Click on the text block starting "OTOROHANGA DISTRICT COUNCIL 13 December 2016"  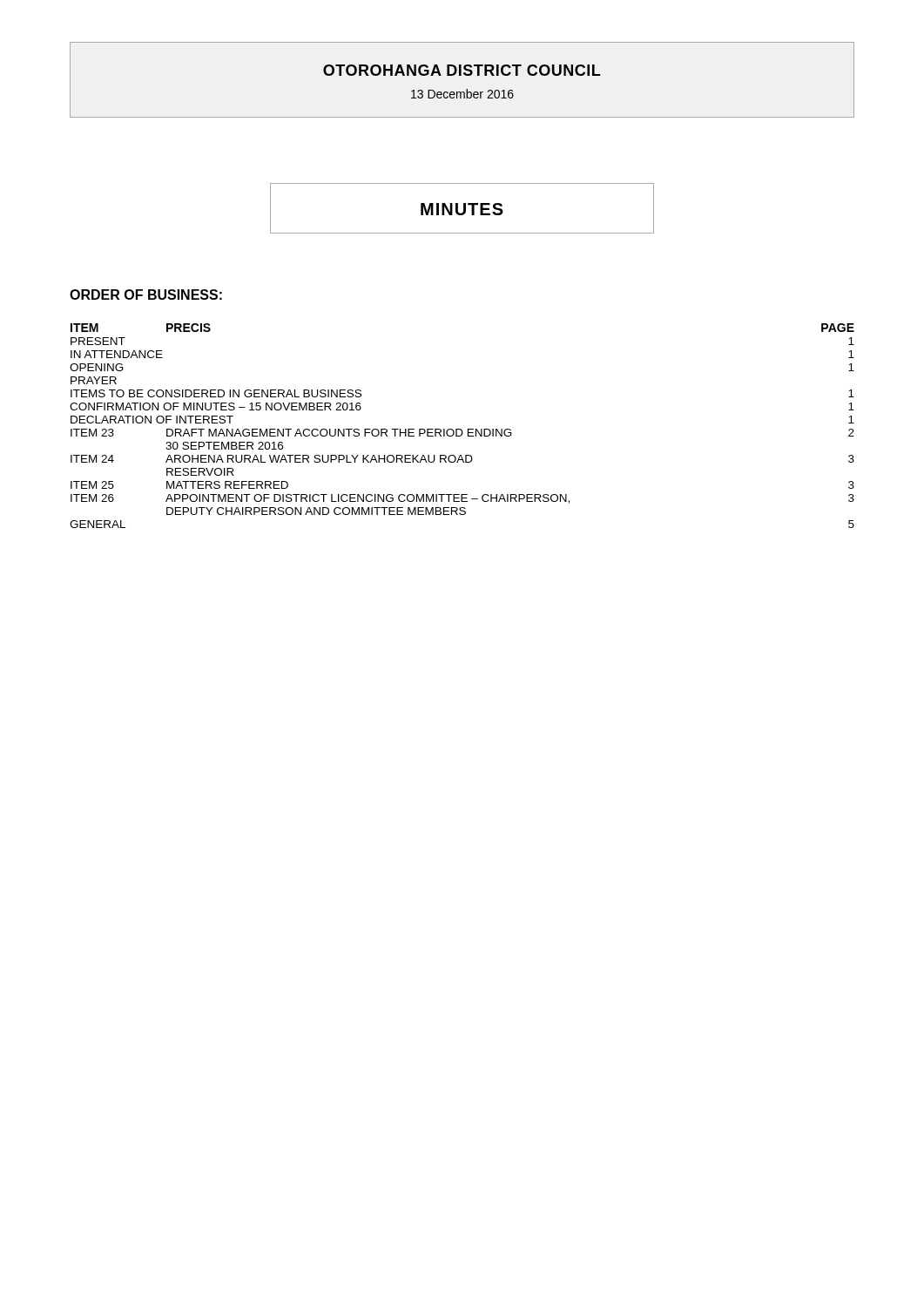[x=462, y=81]
